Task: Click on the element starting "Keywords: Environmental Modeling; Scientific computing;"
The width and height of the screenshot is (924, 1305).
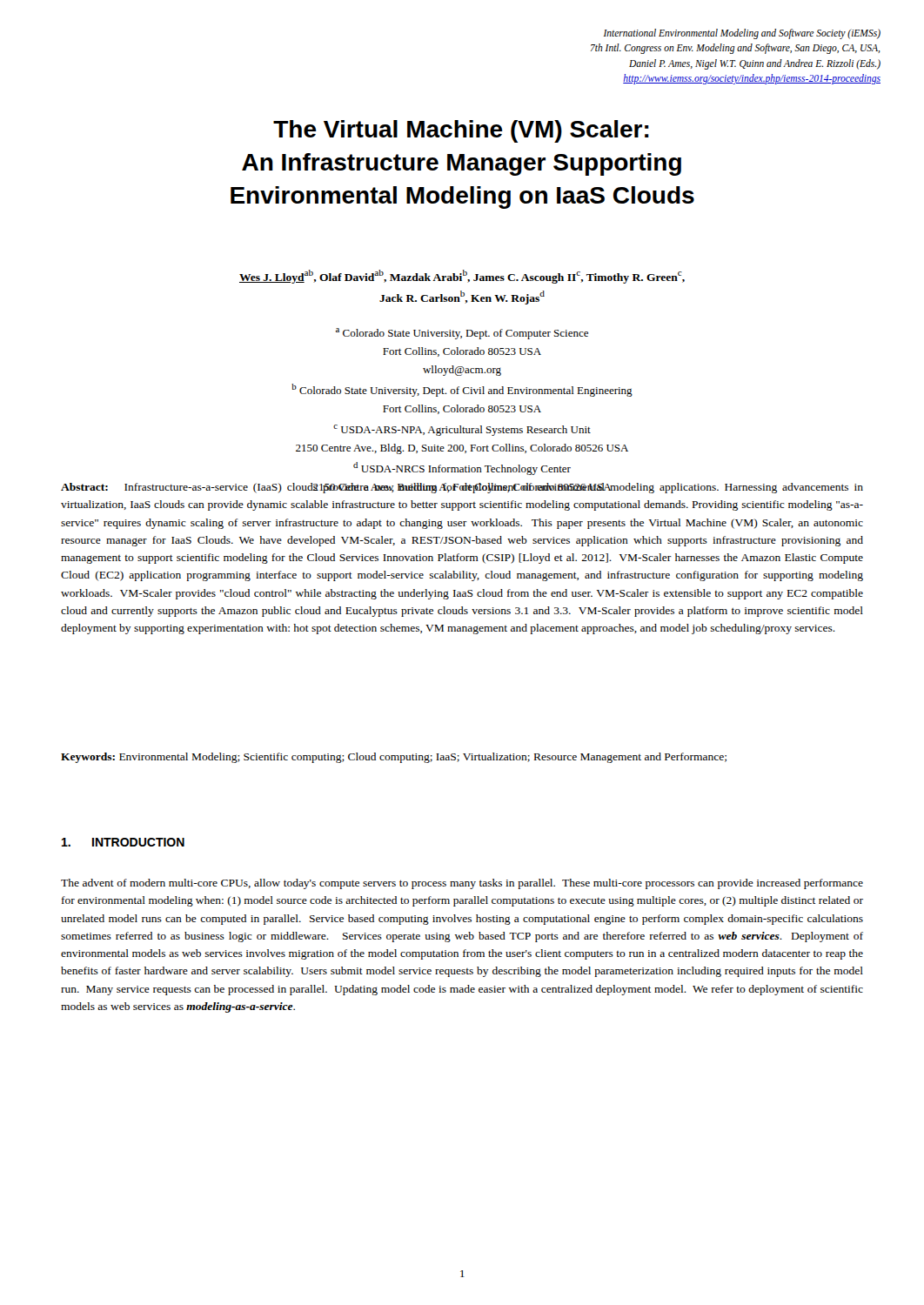Action: coord(462,757)
